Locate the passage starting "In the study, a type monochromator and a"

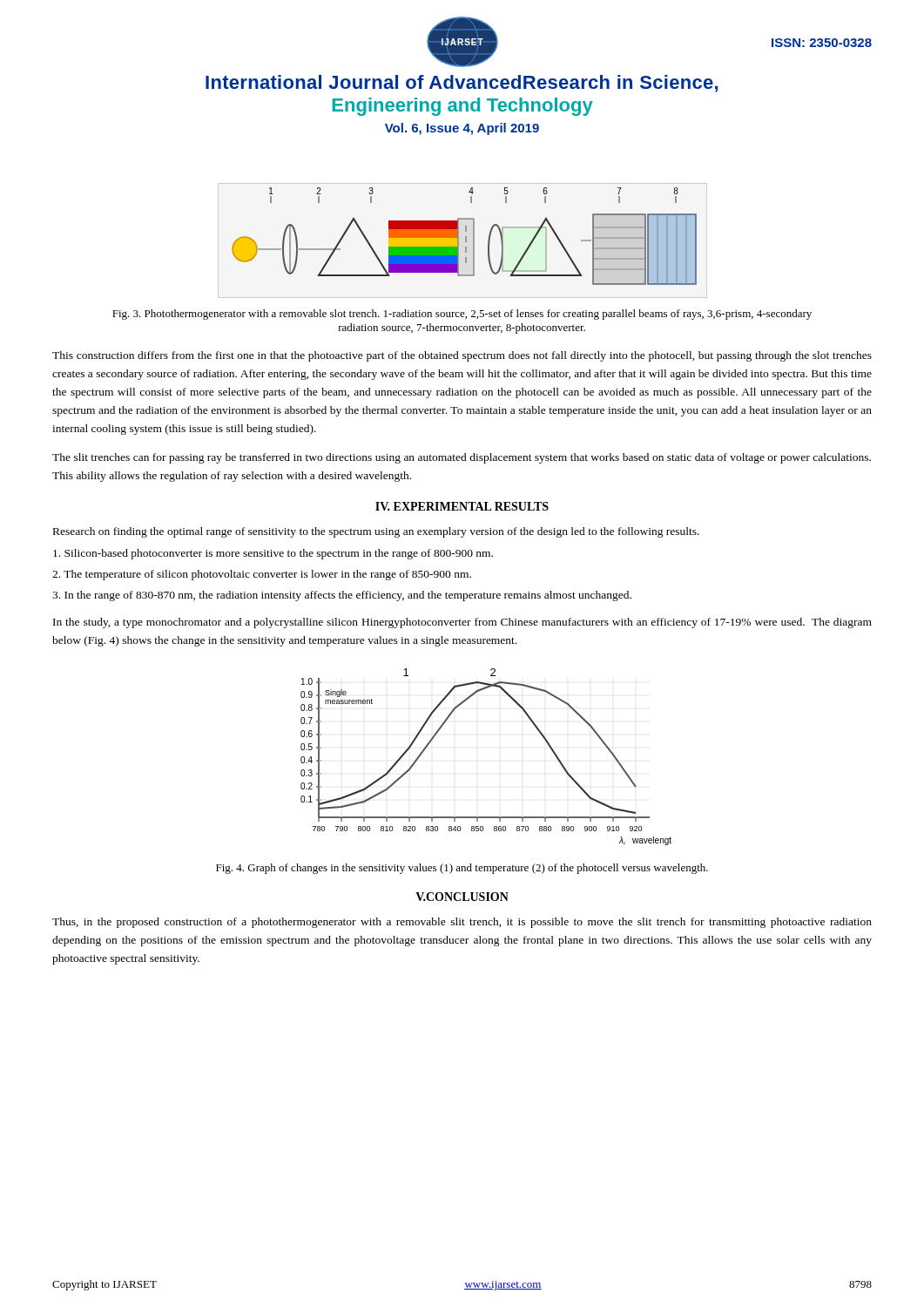click(462, 631)
